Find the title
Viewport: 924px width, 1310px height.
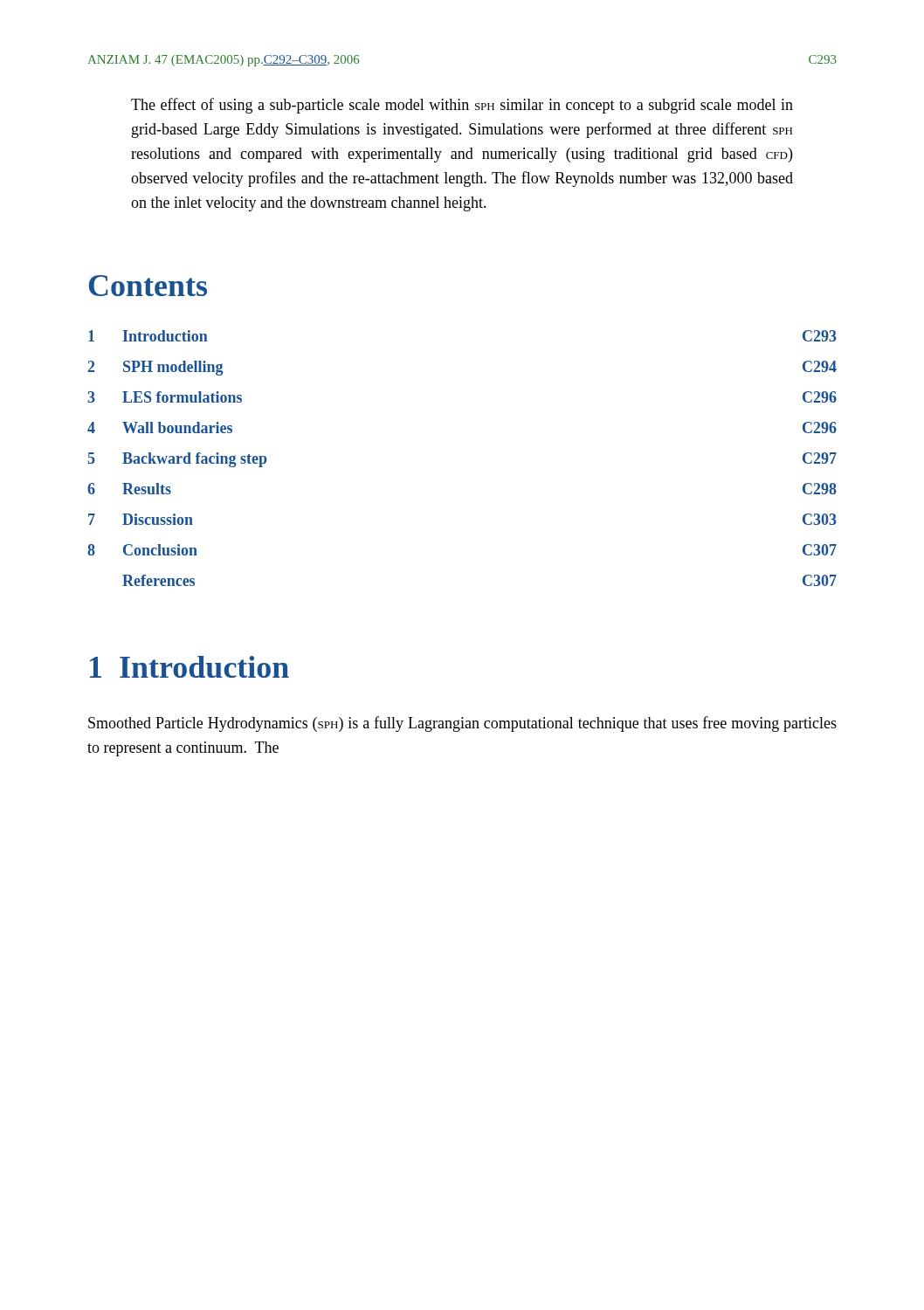coord(148,286)
